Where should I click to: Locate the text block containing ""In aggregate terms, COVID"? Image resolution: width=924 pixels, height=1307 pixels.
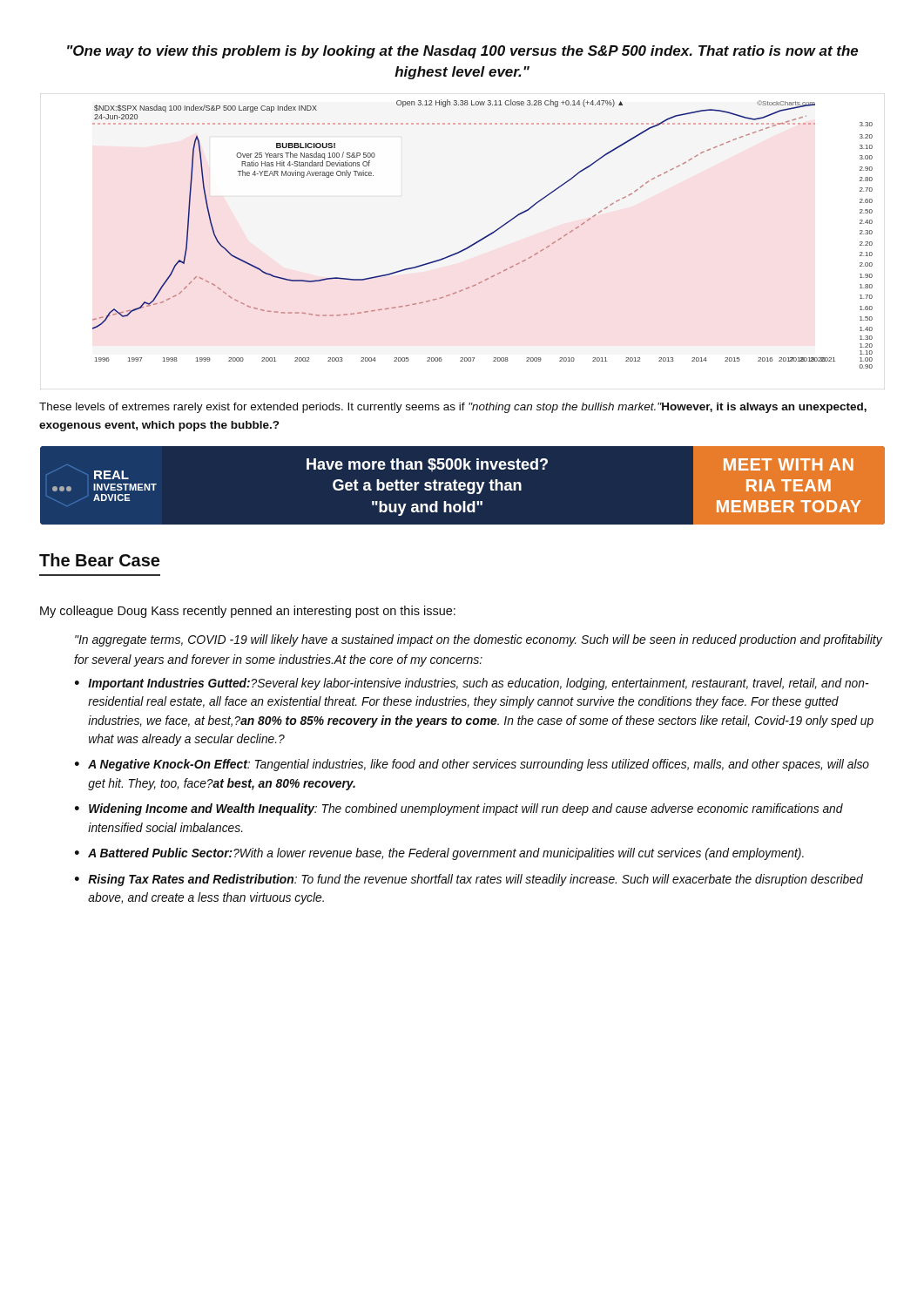(479, 650)
